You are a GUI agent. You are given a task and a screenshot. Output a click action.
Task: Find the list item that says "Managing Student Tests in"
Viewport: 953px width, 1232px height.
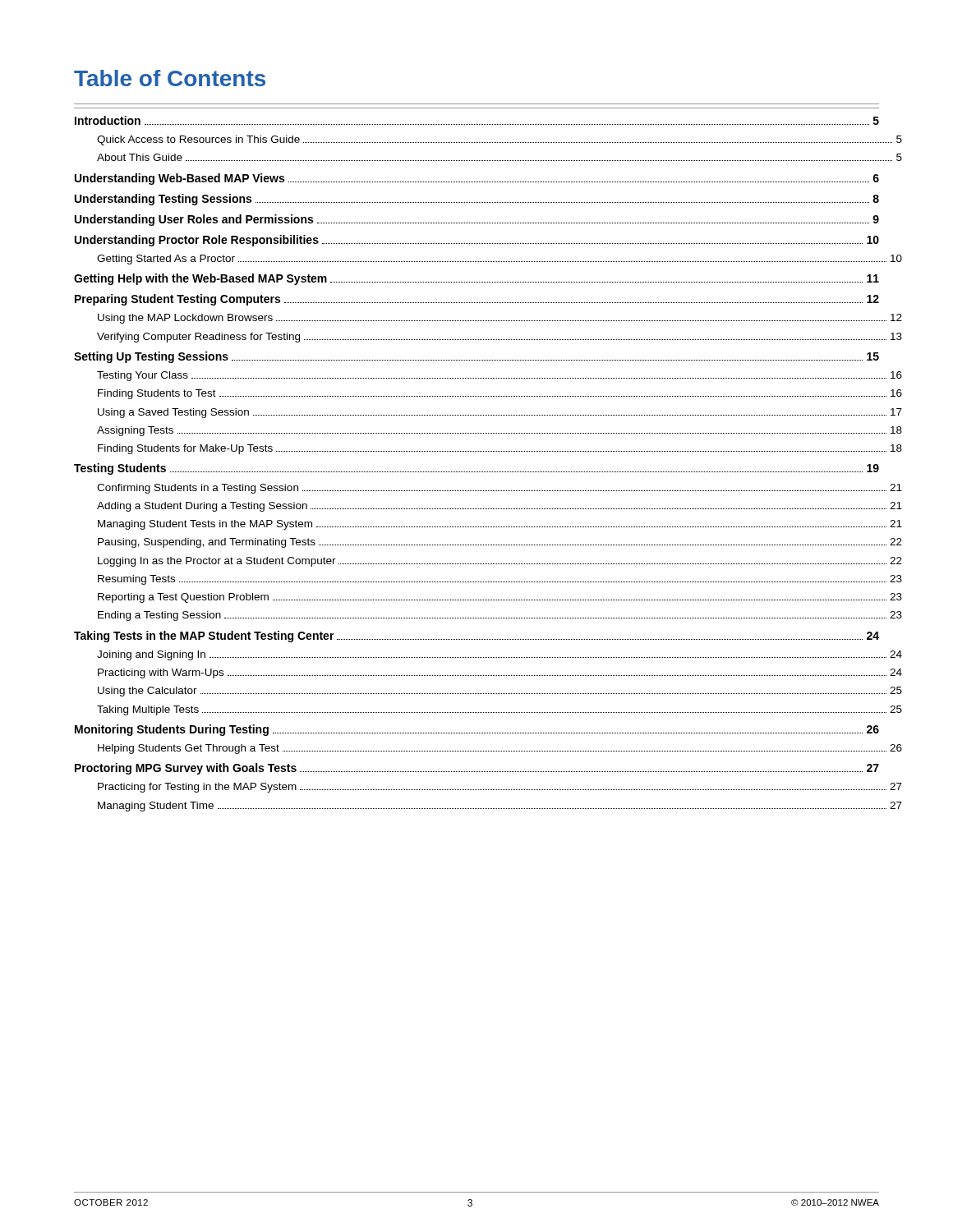point(500,524)
